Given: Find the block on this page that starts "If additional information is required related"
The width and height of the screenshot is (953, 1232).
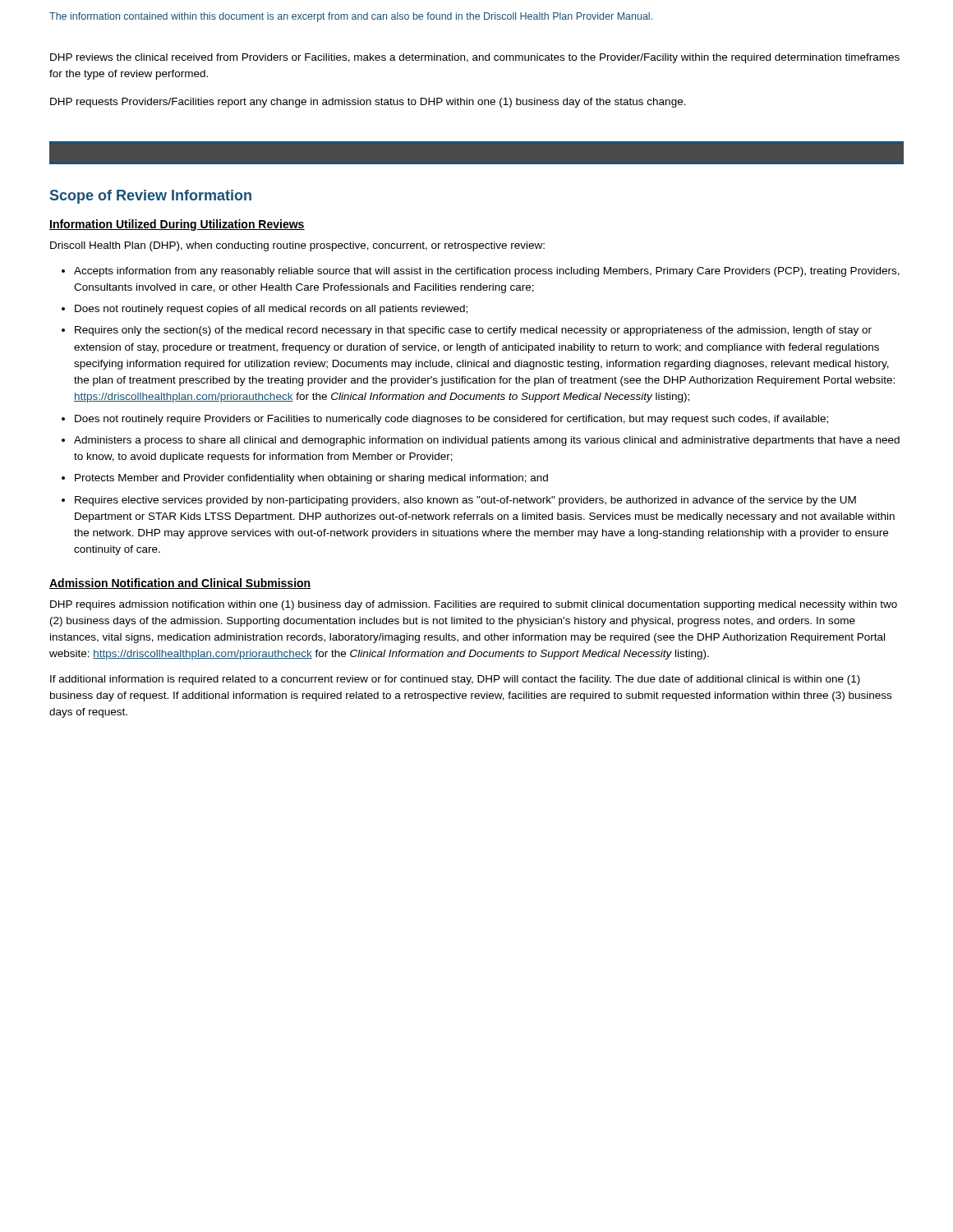Looking at the screenshot, I should [x=471, y=695].
